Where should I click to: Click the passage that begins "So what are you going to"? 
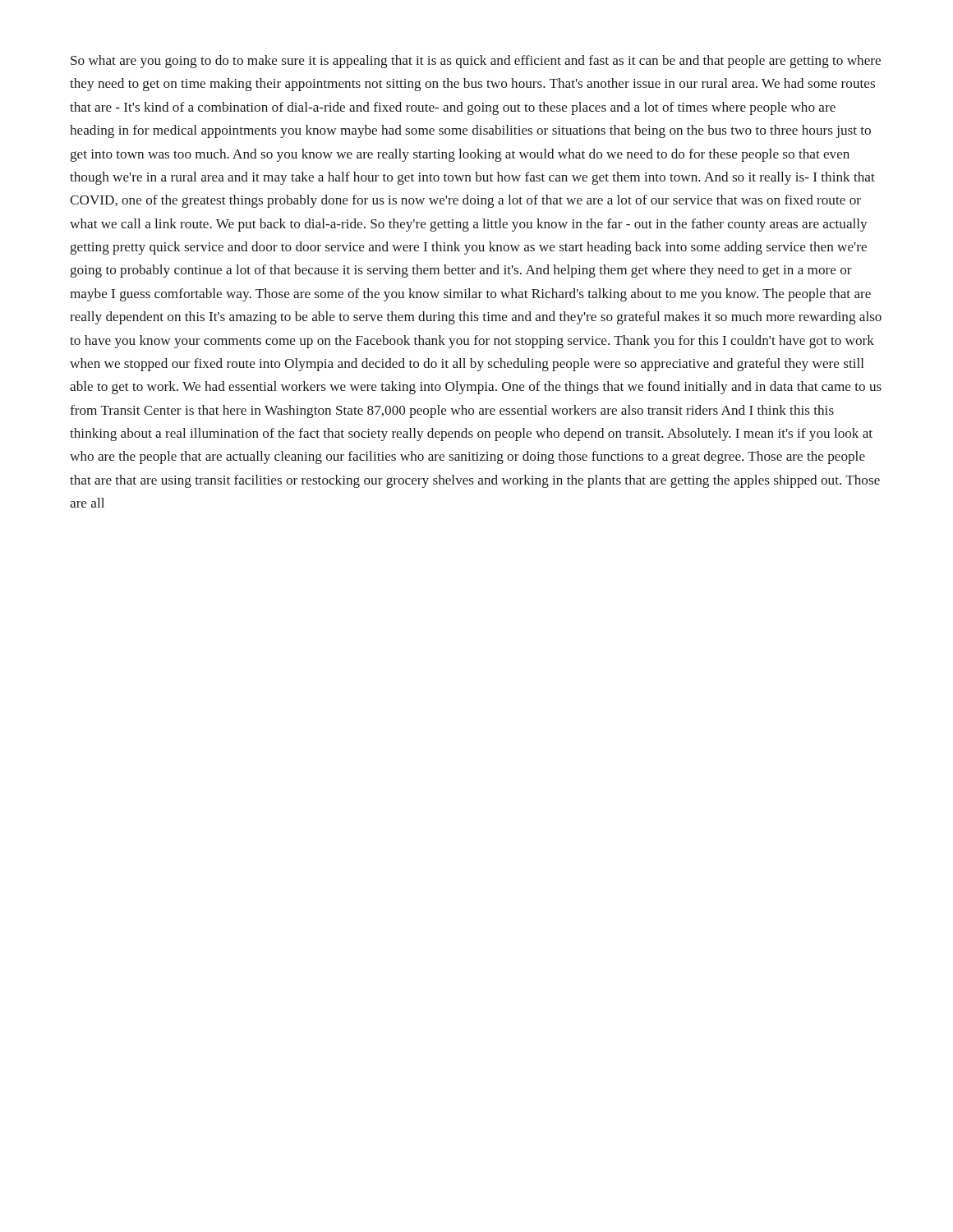pyautogui.click(x=476, y=282)
